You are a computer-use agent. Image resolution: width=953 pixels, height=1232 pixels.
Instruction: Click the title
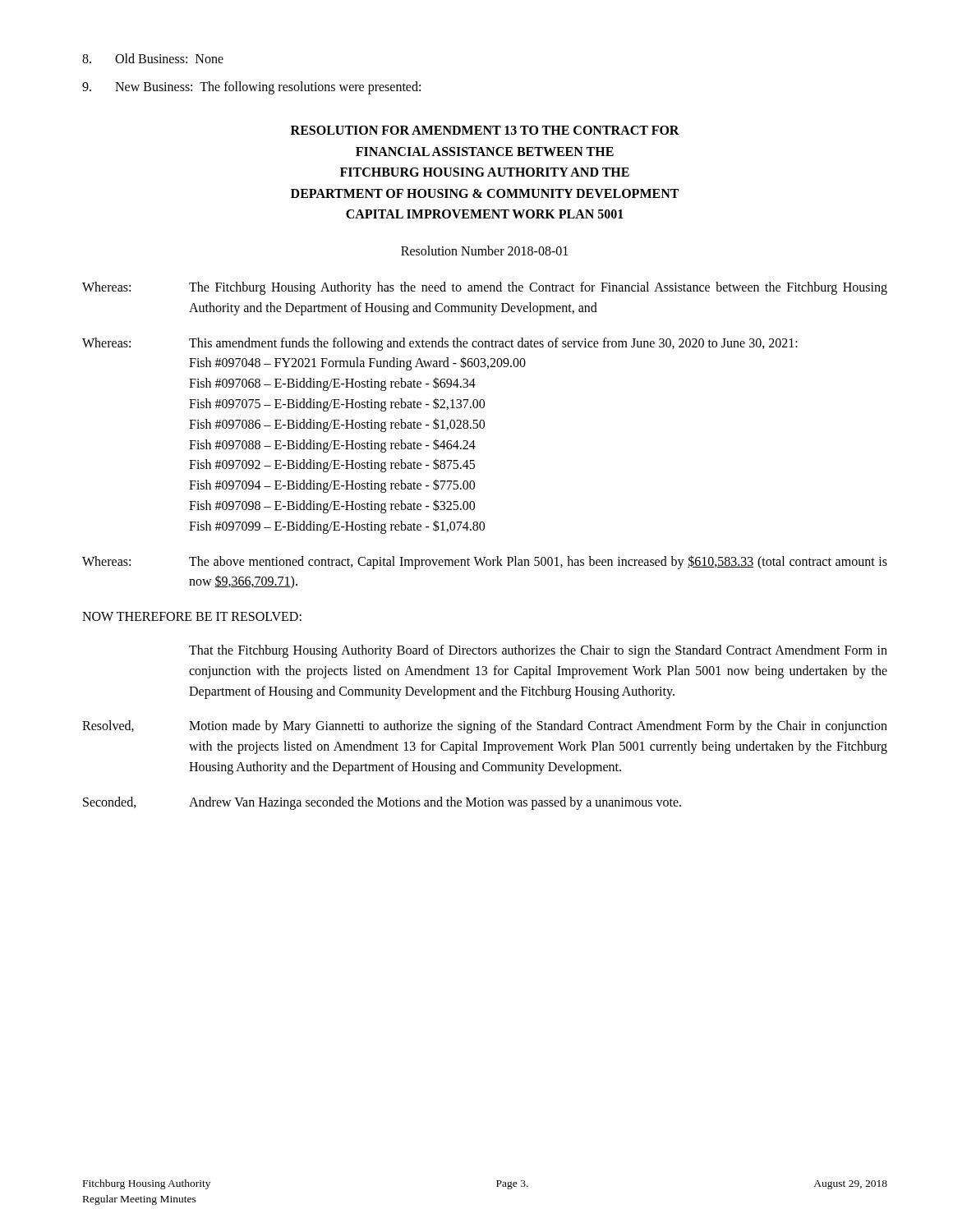pyautogui.click(x=485, y=172)
